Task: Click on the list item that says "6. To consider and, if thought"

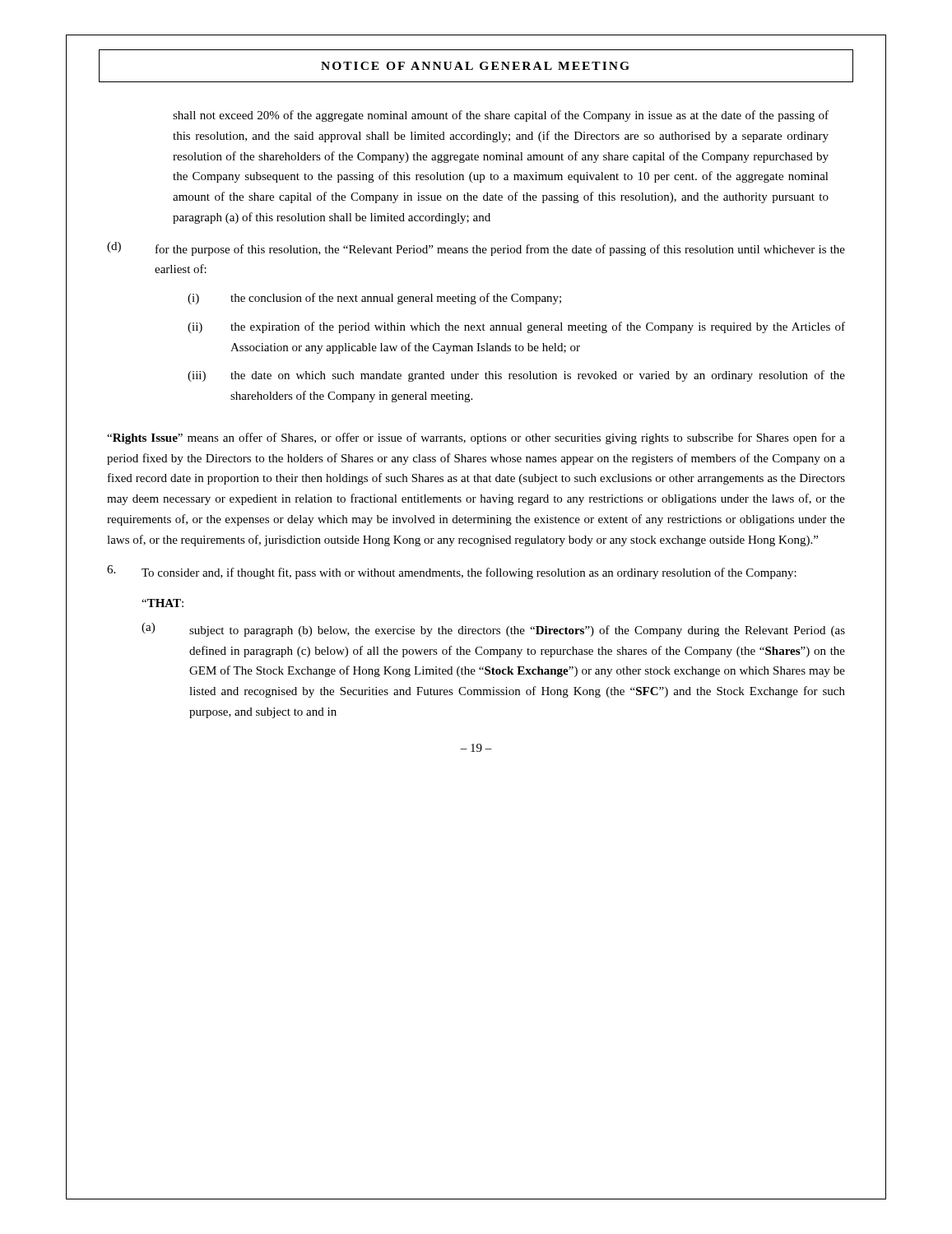Action: [476, 573]
